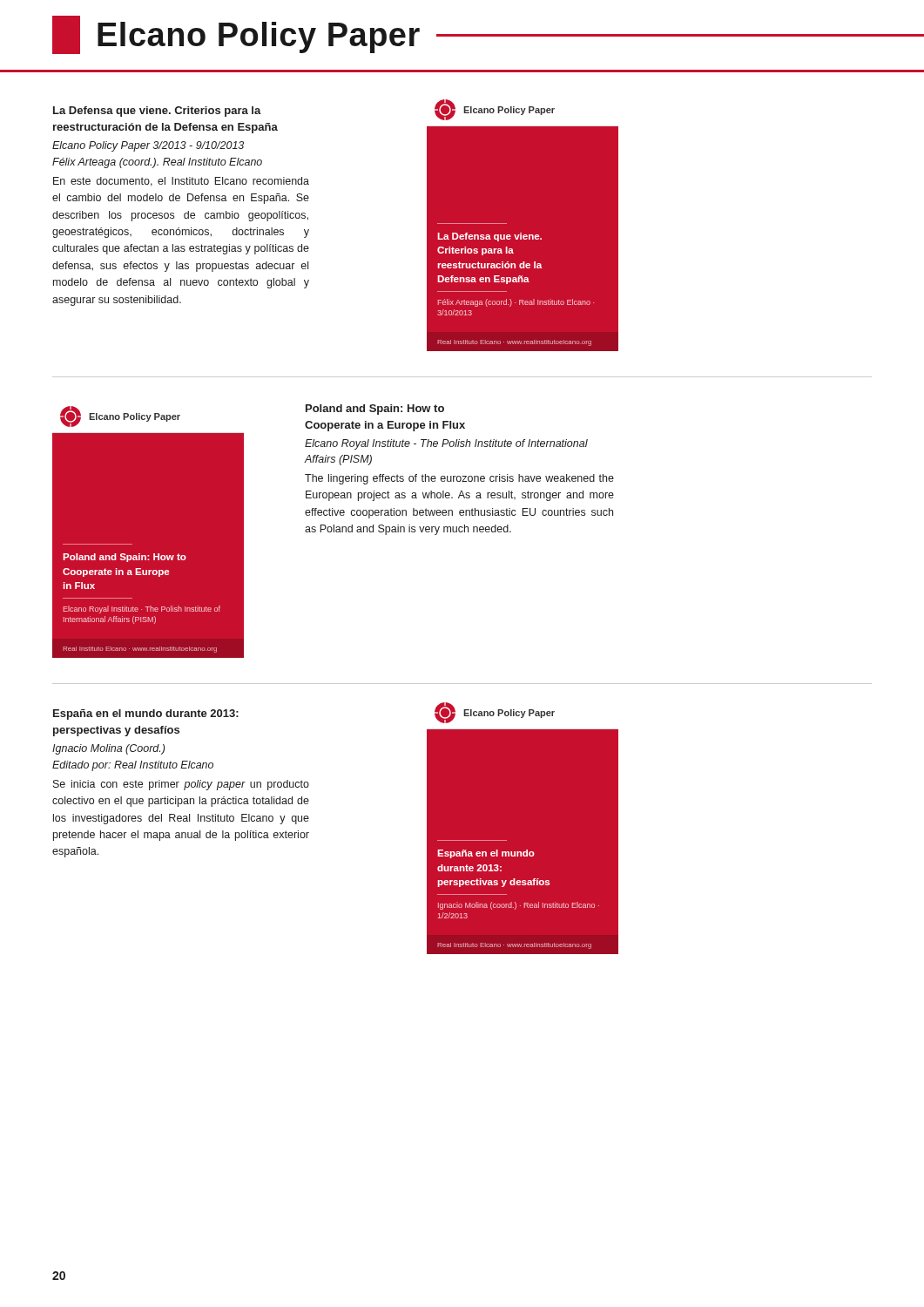Select the text block that says "Poland and Spain: How toCooperate in a"
Image resolution: width=924 pixels, height=1307 pixels.
click(x=459, y=469)
